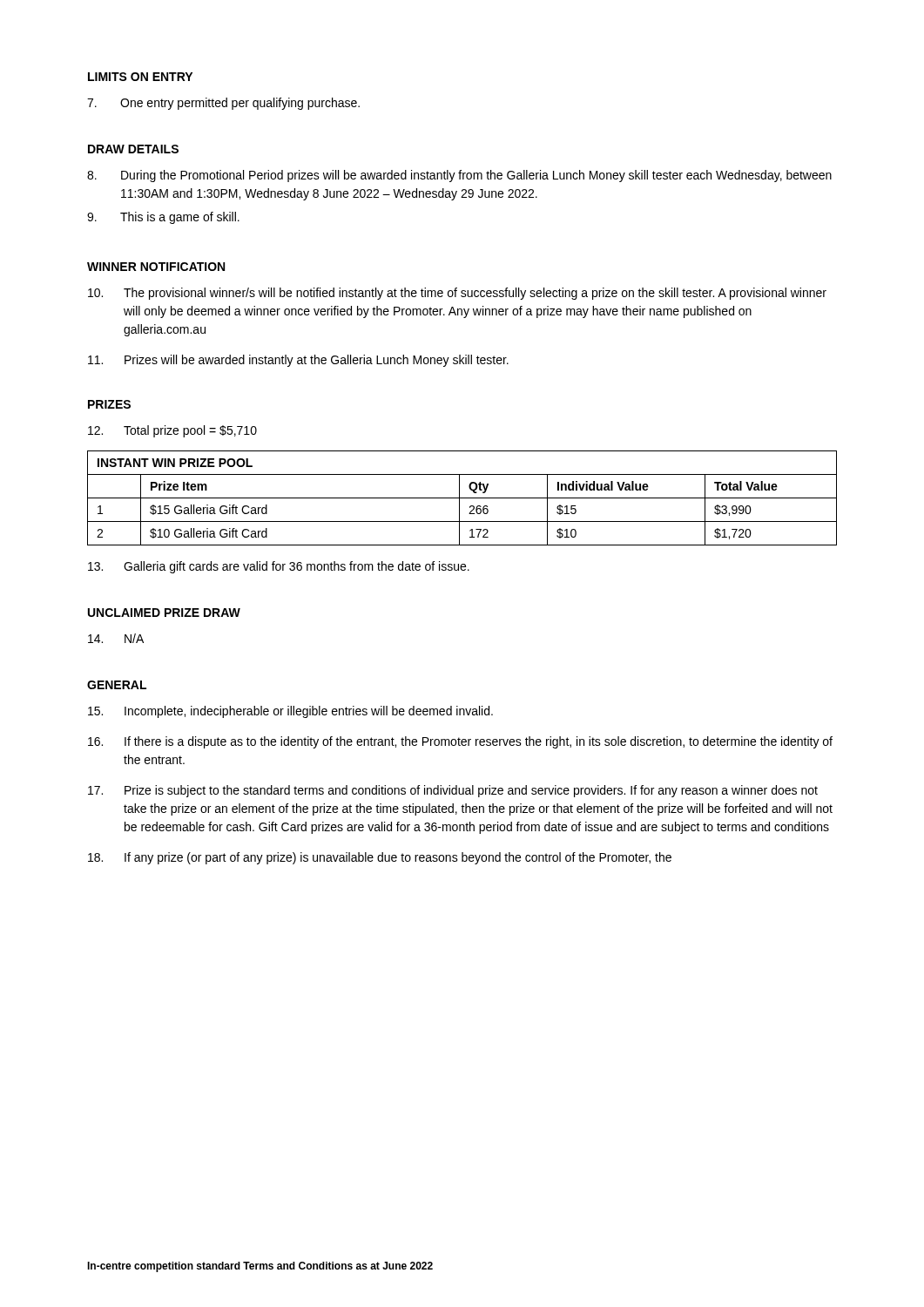Select the passage starting "8. During the"
Screen dimensions: 1307x924
click(462, 185)
